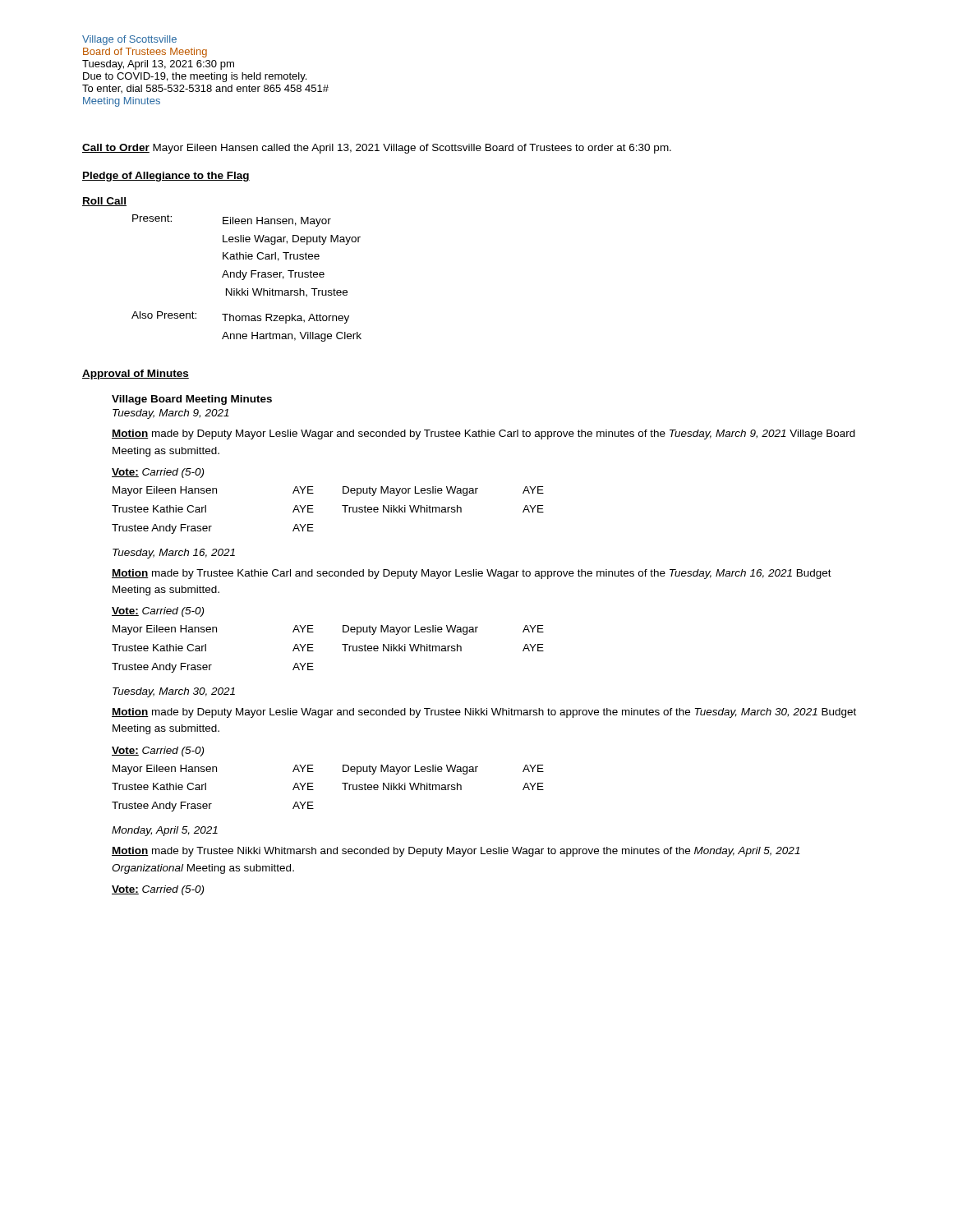Click the passage that begins "Village Board Meeting Minutes Tuesday, March 9, 2021"
The height and width of the screenshot is (1232, 953).
(192, 400)
